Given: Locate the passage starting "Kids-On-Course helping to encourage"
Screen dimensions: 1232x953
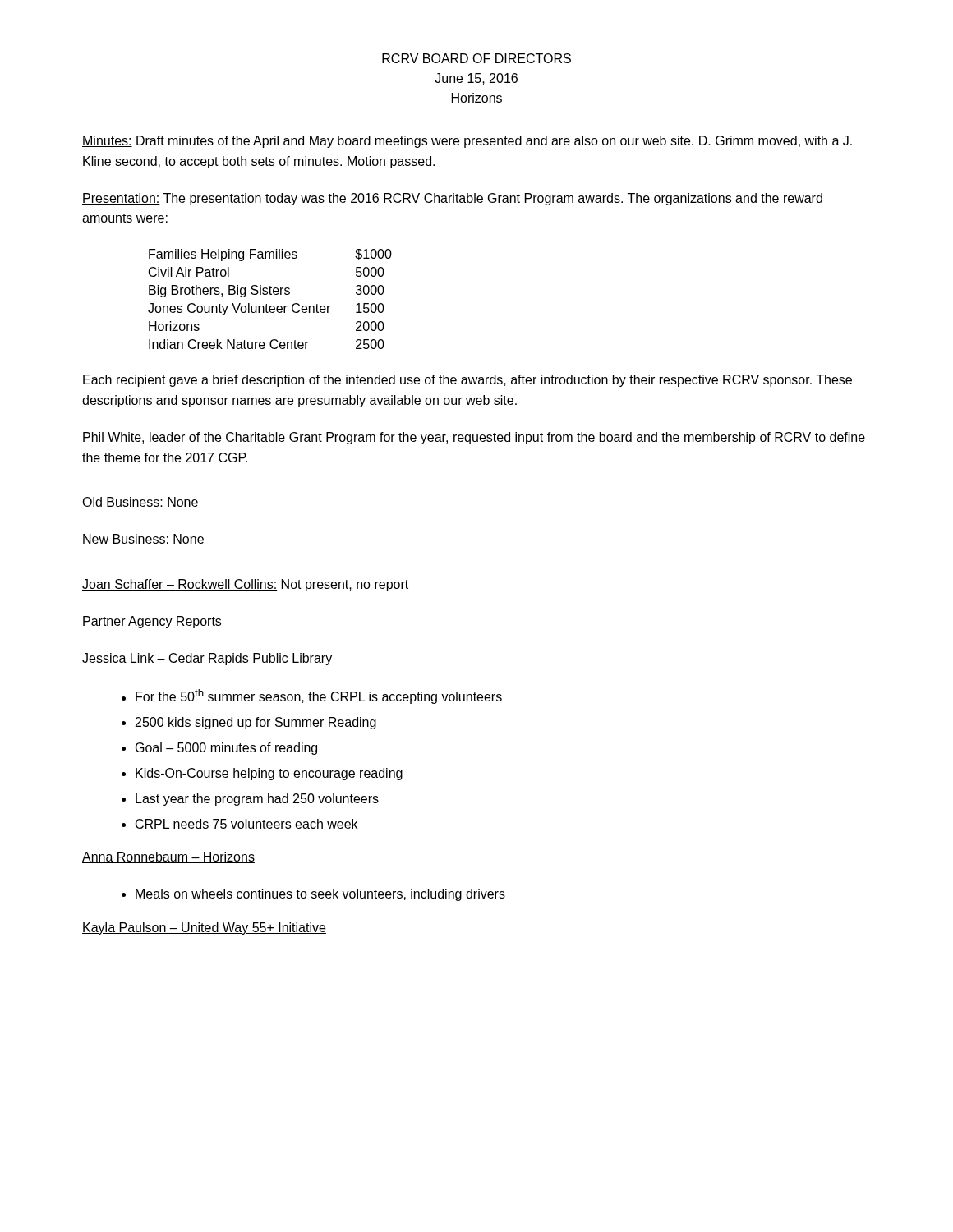Looking at the screenshot, I should tap(262, 774).
